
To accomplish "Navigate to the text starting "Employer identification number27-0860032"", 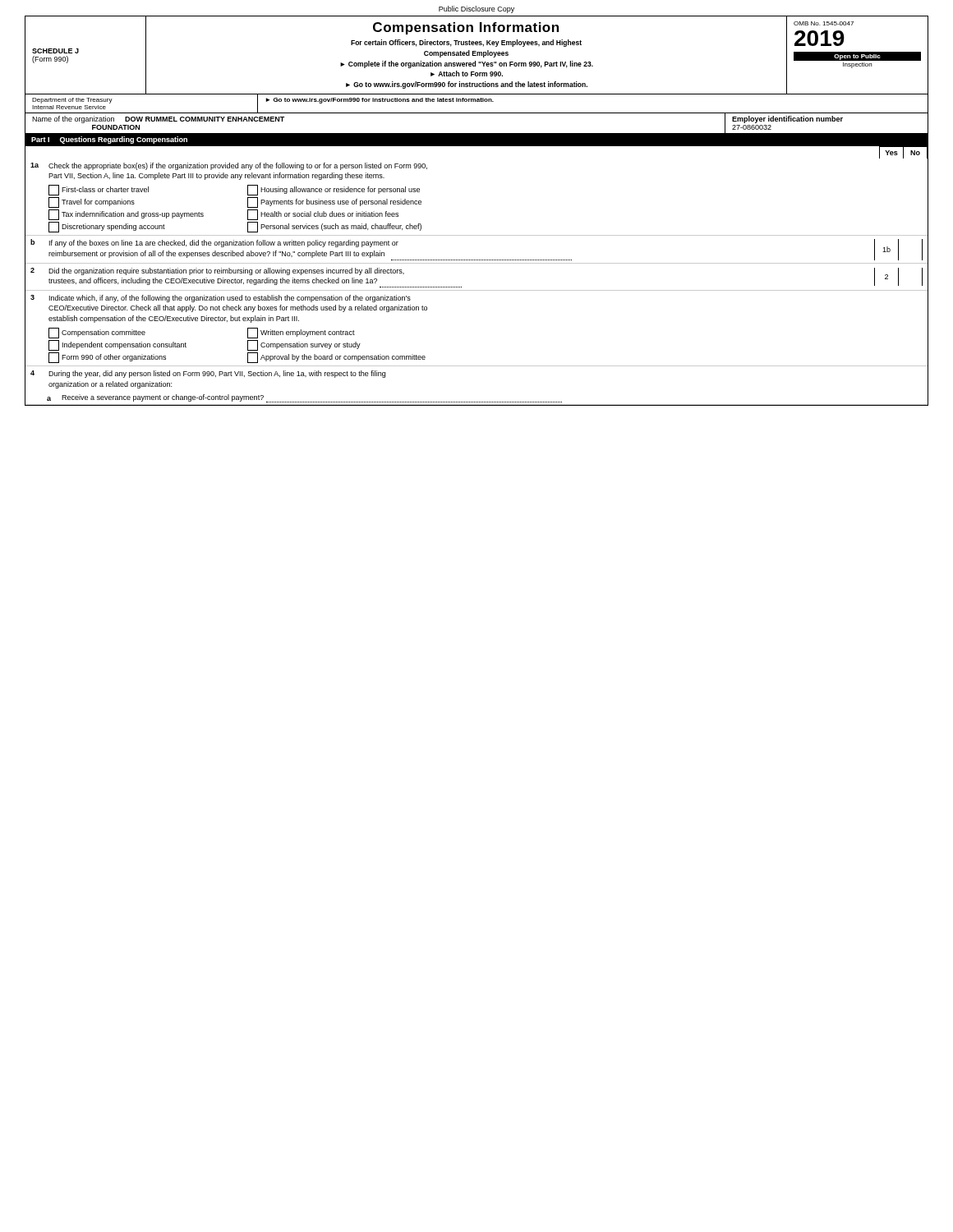I will [787, 123].
